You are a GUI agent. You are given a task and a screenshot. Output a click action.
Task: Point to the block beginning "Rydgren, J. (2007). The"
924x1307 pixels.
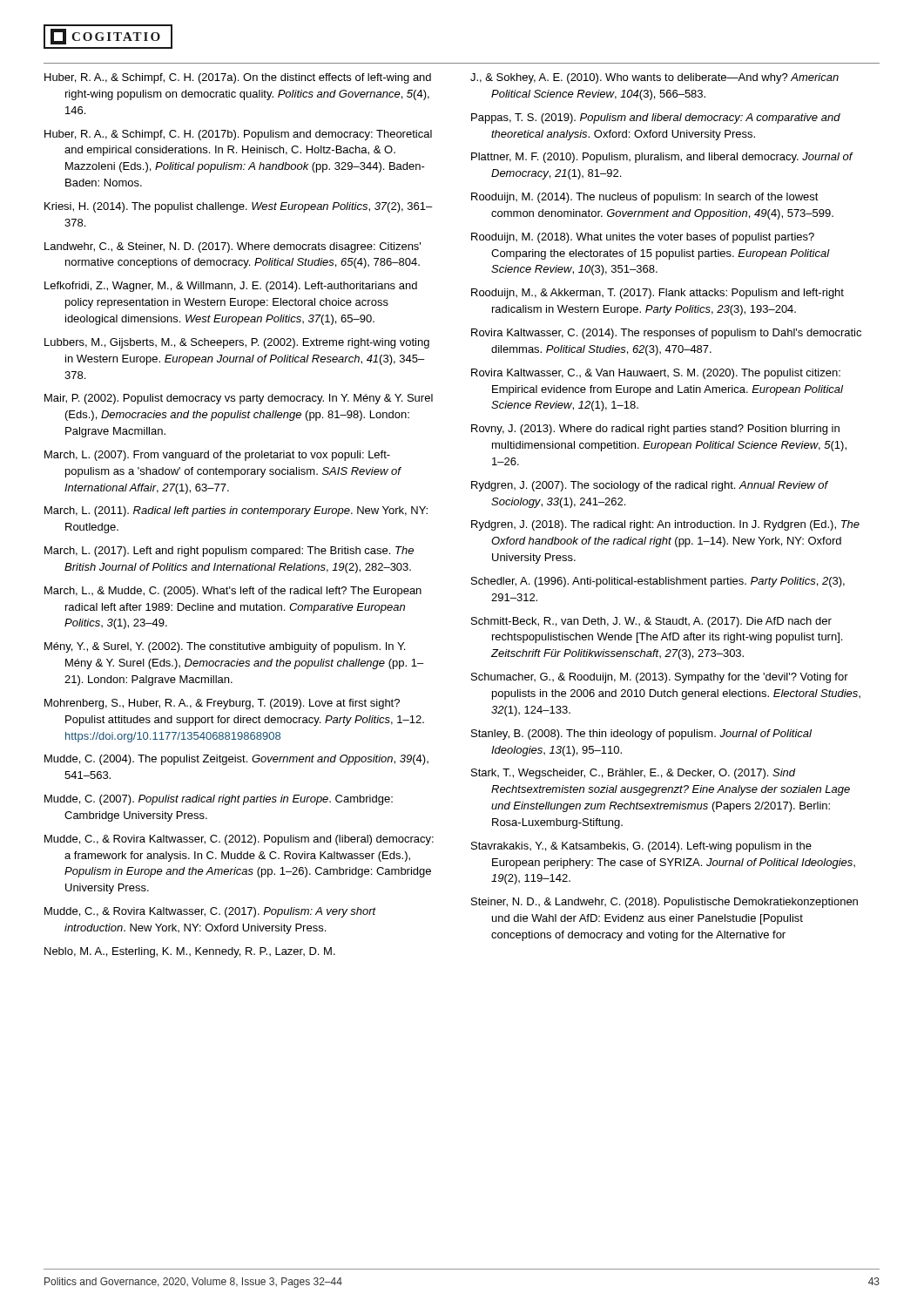click(666, 494)
